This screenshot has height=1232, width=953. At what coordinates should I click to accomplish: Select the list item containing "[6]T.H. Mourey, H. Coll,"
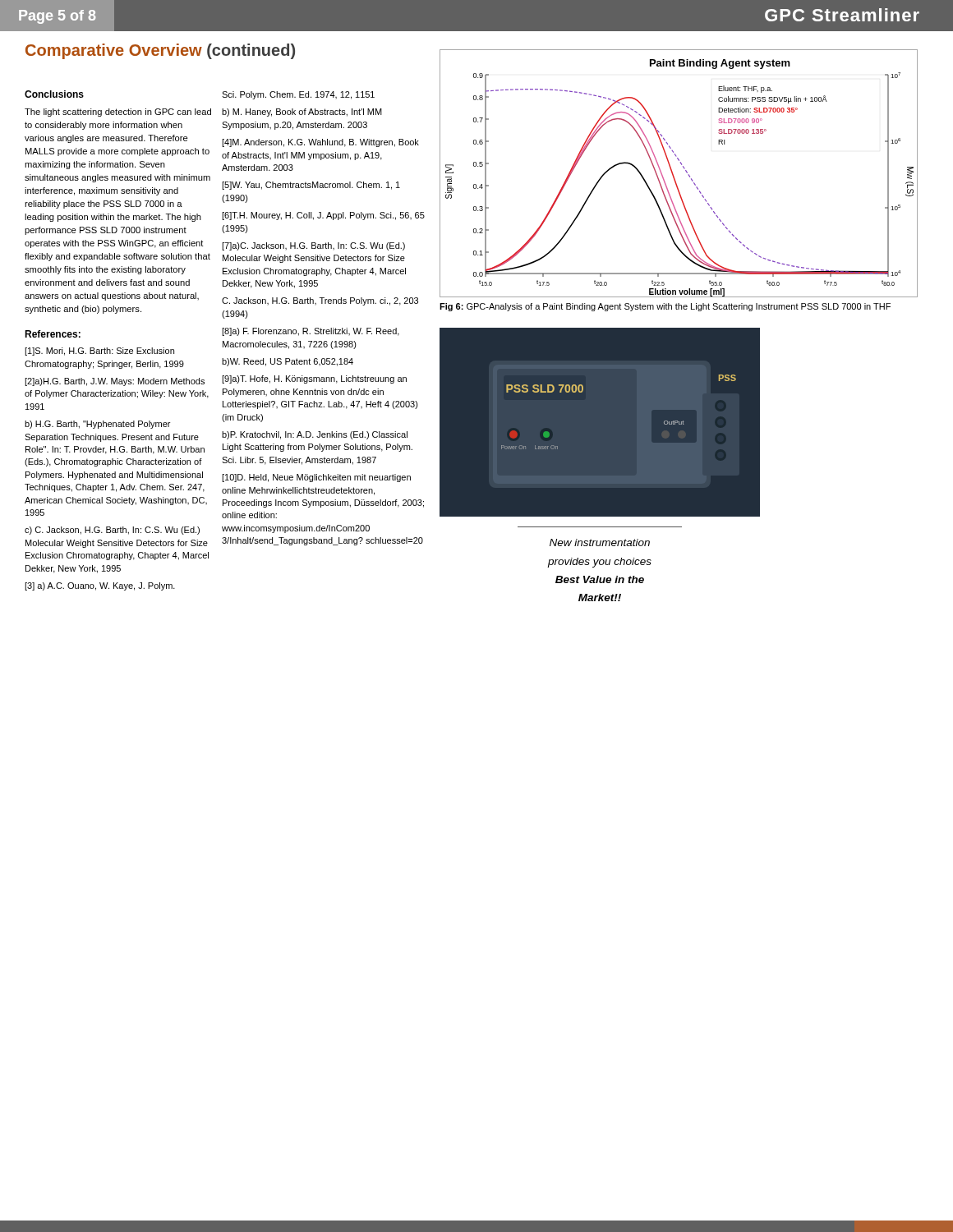pos(323,222)
